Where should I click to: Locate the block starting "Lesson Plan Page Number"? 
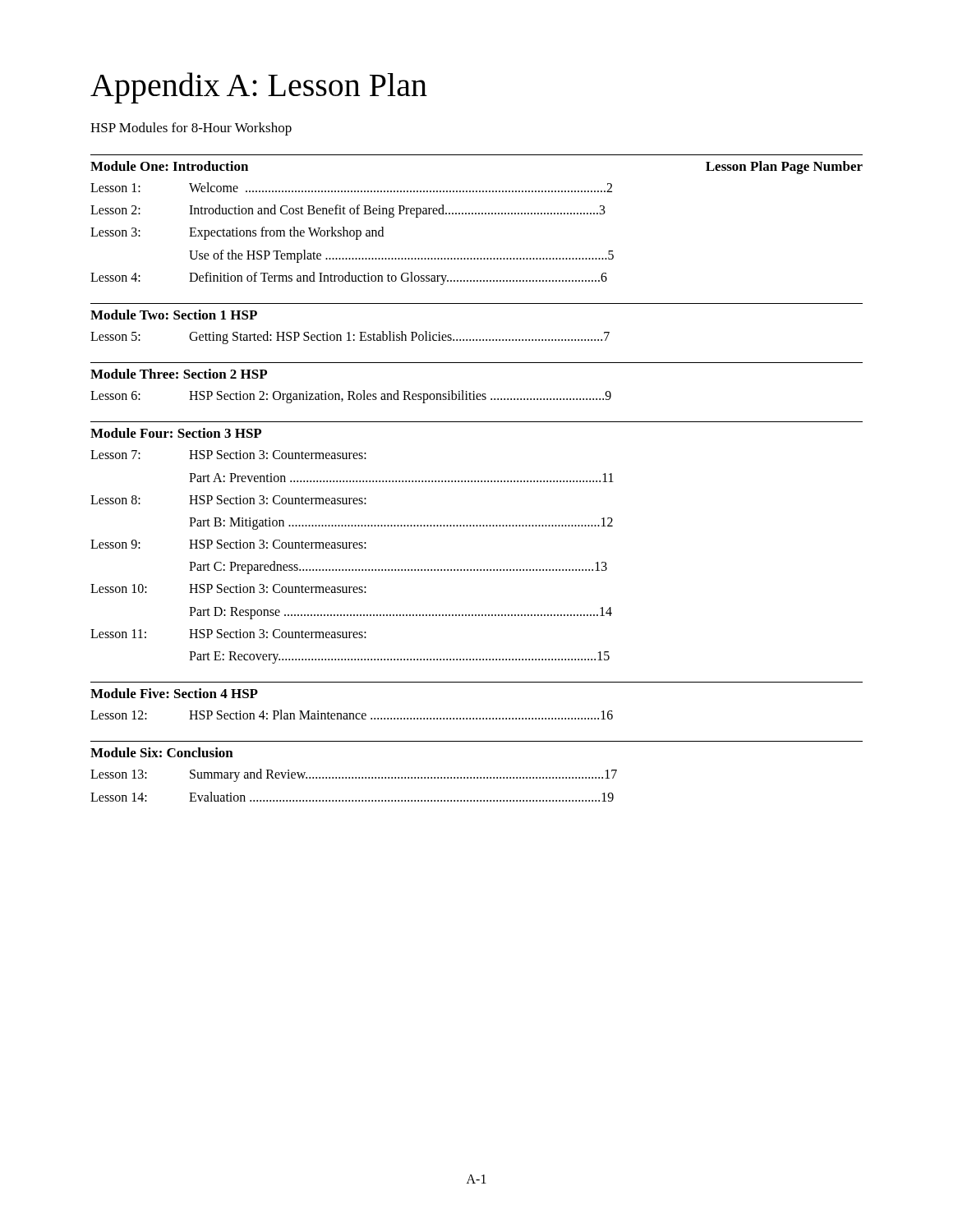(x=784, y=166)
